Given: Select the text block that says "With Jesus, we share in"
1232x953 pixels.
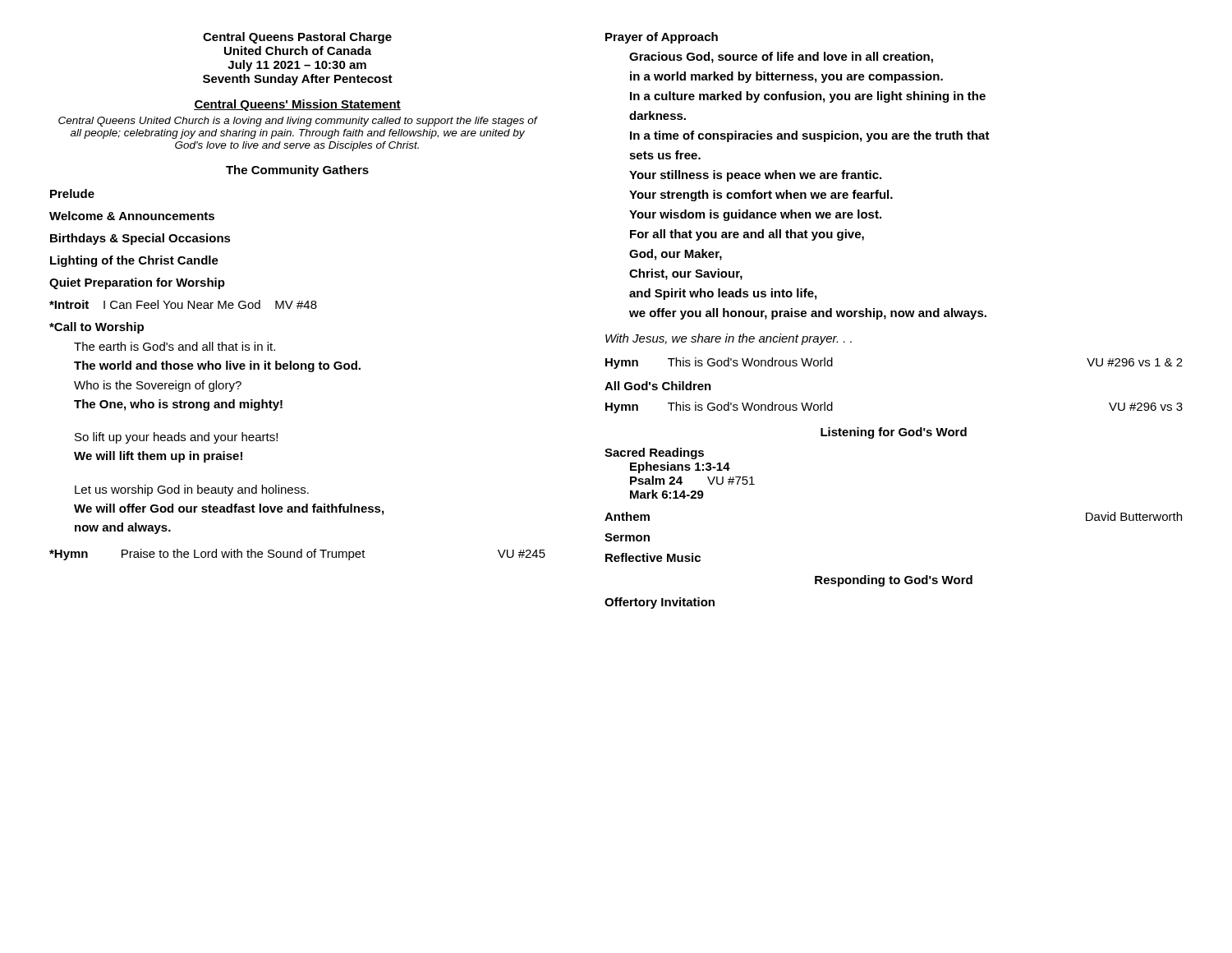Looking at the screenshot, I should 729,338.
